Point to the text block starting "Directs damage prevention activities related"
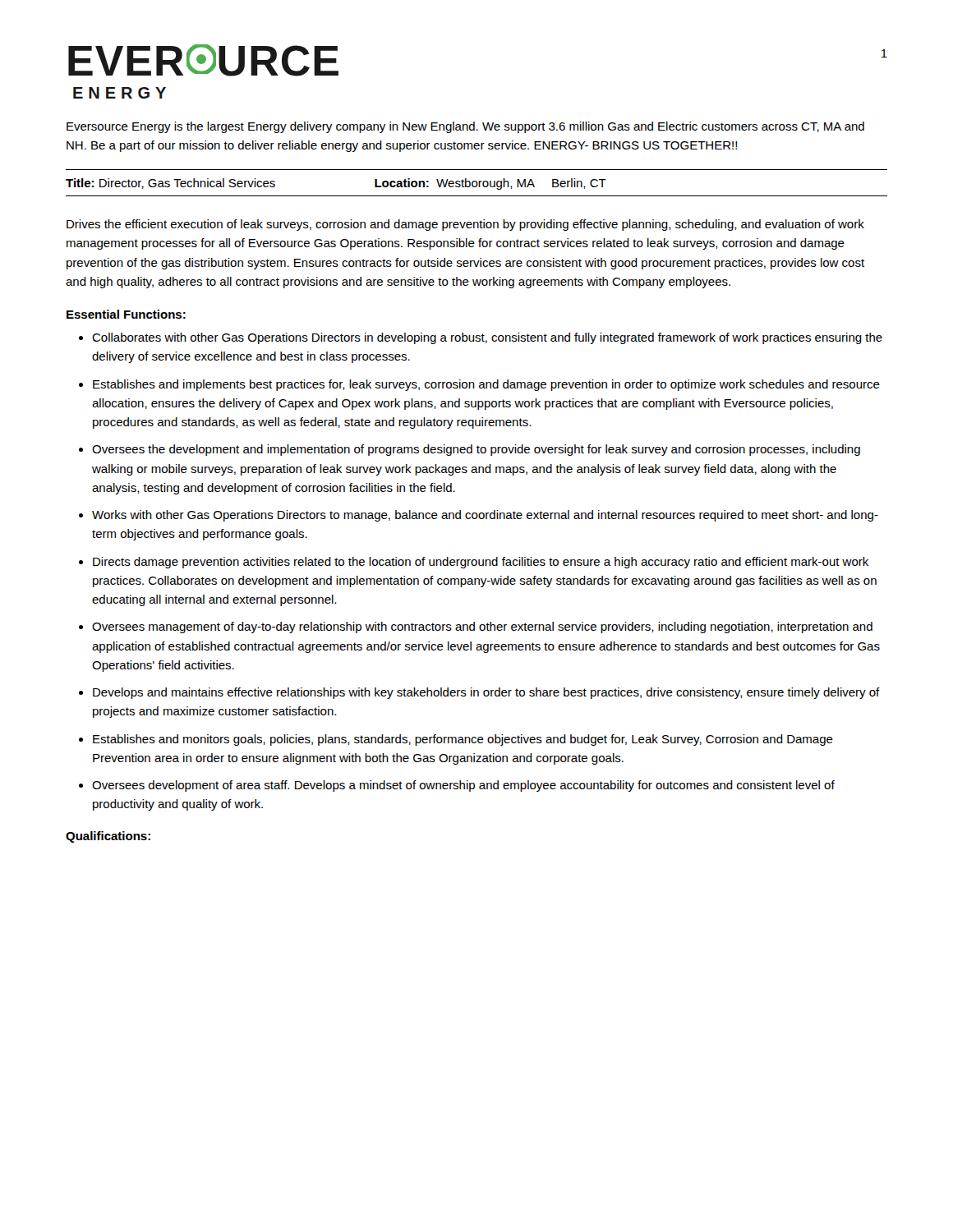The height and width of the screenshot is (1232, 953). 485,580
